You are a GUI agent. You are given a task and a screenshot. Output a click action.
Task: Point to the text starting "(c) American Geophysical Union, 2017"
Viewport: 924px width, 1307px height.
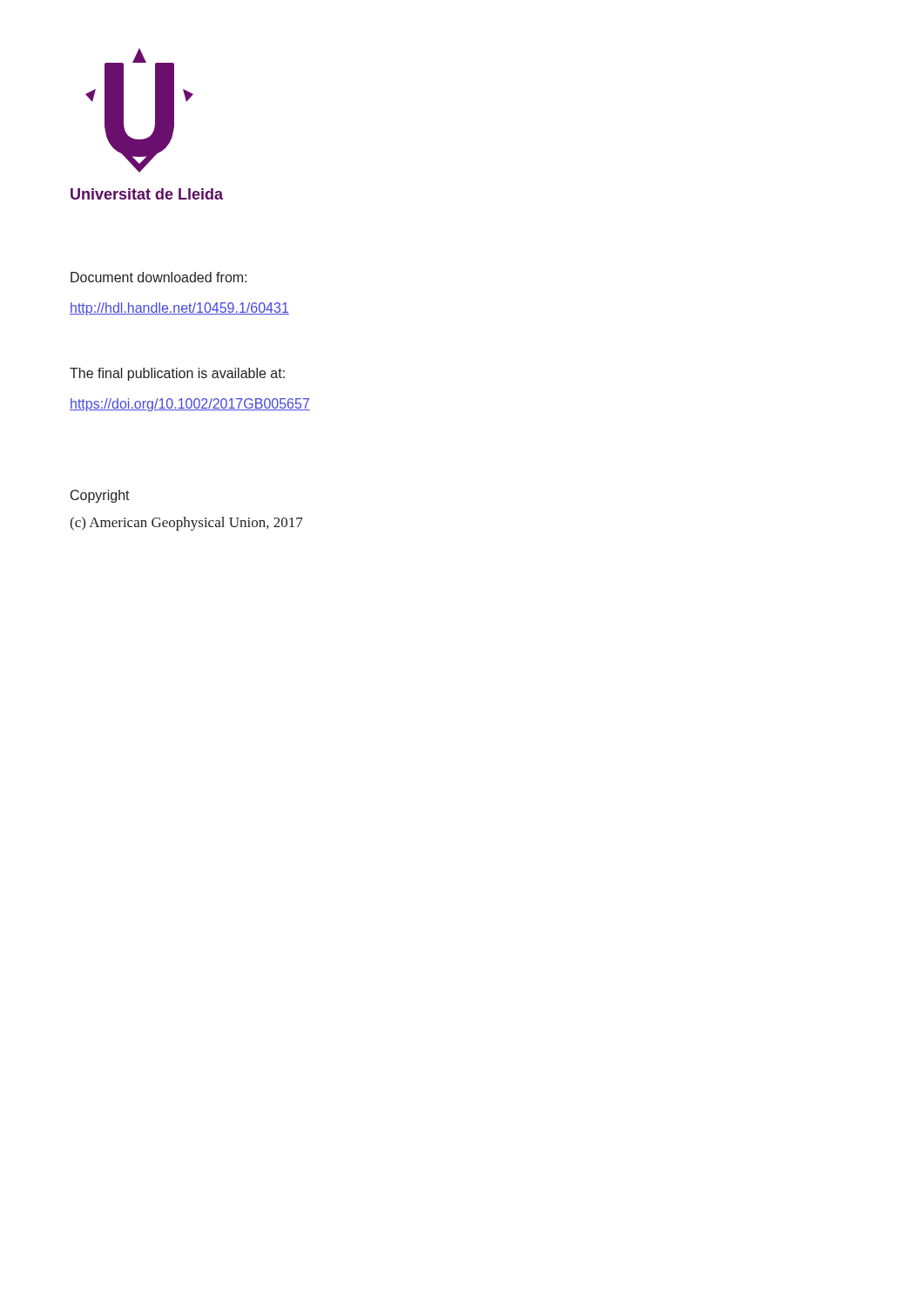point(186,522)
